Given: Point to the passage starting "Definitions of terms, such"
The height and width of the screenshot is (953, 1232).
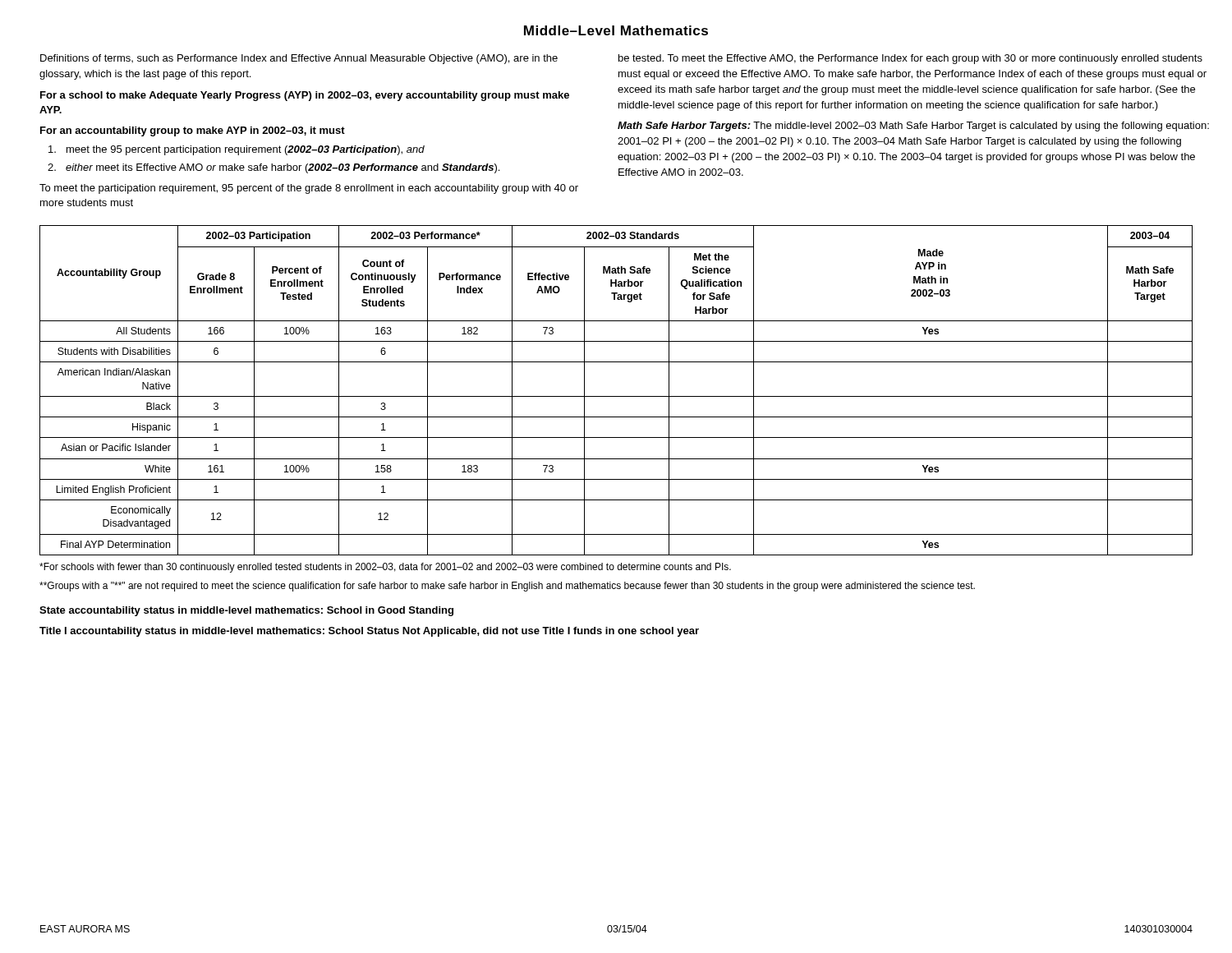Looking at the screenshot, I should pyautogui.click(x=299, y=66).
